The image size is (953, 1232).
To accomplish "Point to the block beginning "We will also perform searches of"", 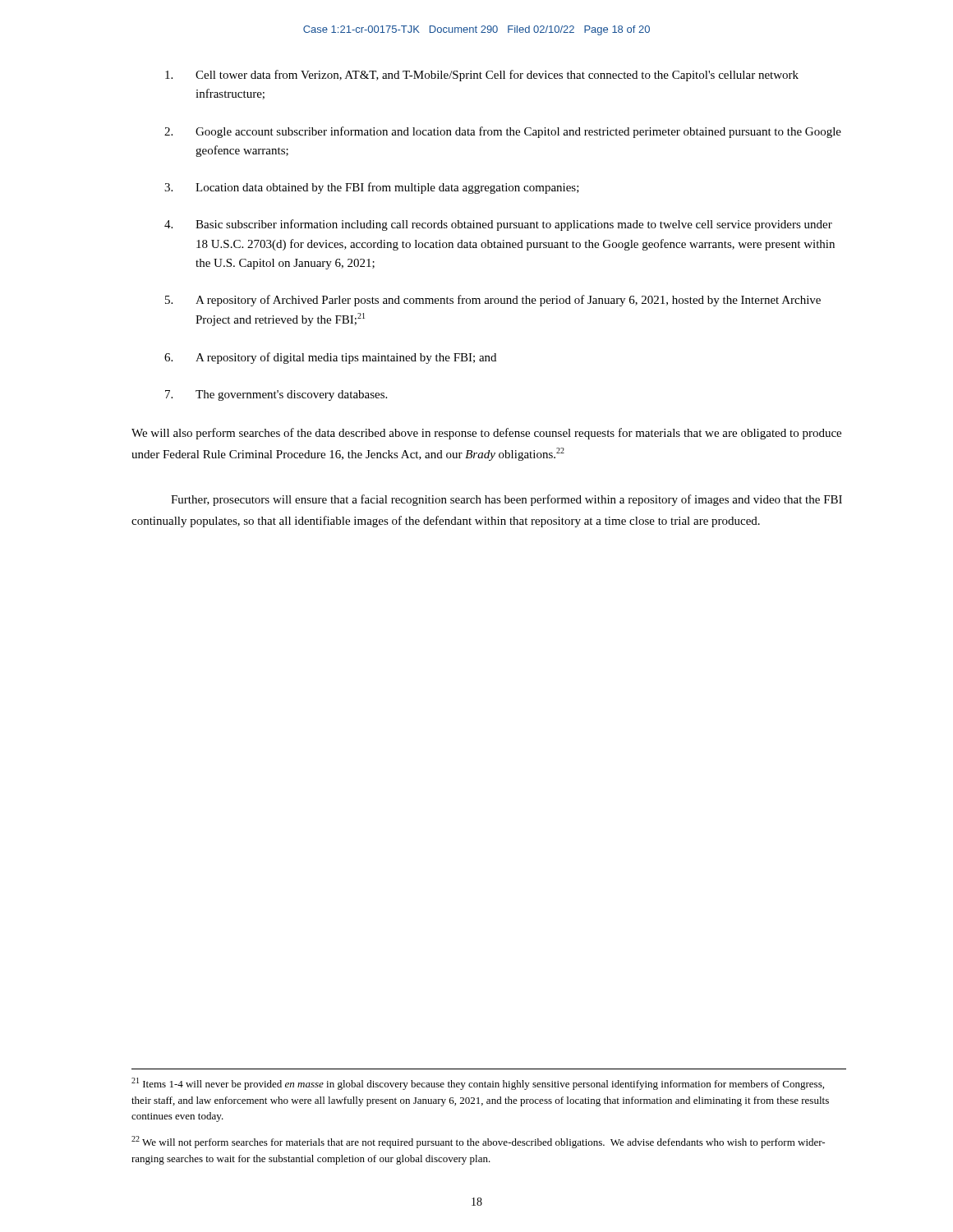I will pos(487,444).
